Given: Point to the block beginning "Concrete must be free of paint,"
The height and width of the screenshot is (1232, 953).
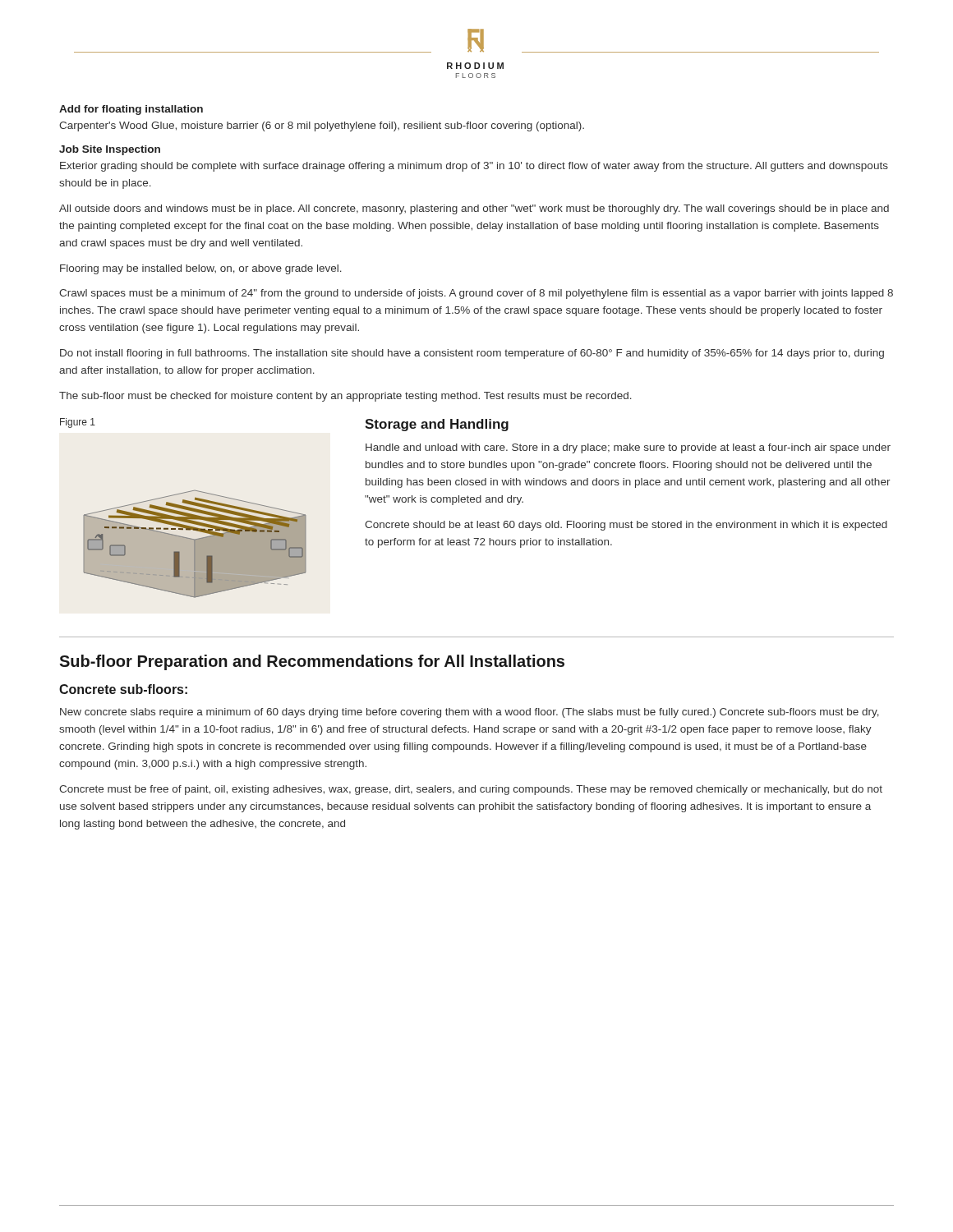Looking at the screenshot, I should [471, 806].
